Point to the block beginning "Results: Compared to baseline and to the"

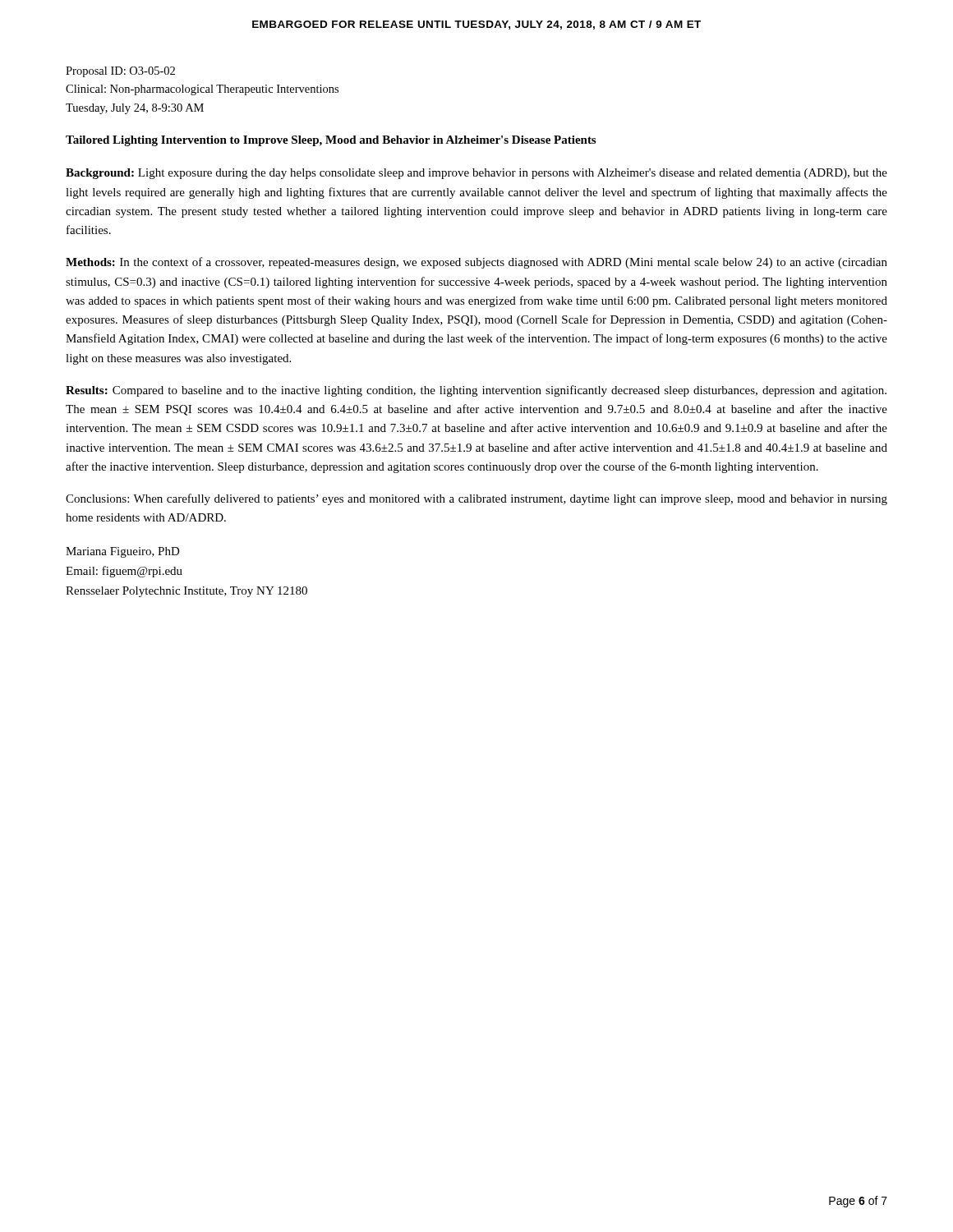pyautogui.click(x=476, y=428)
